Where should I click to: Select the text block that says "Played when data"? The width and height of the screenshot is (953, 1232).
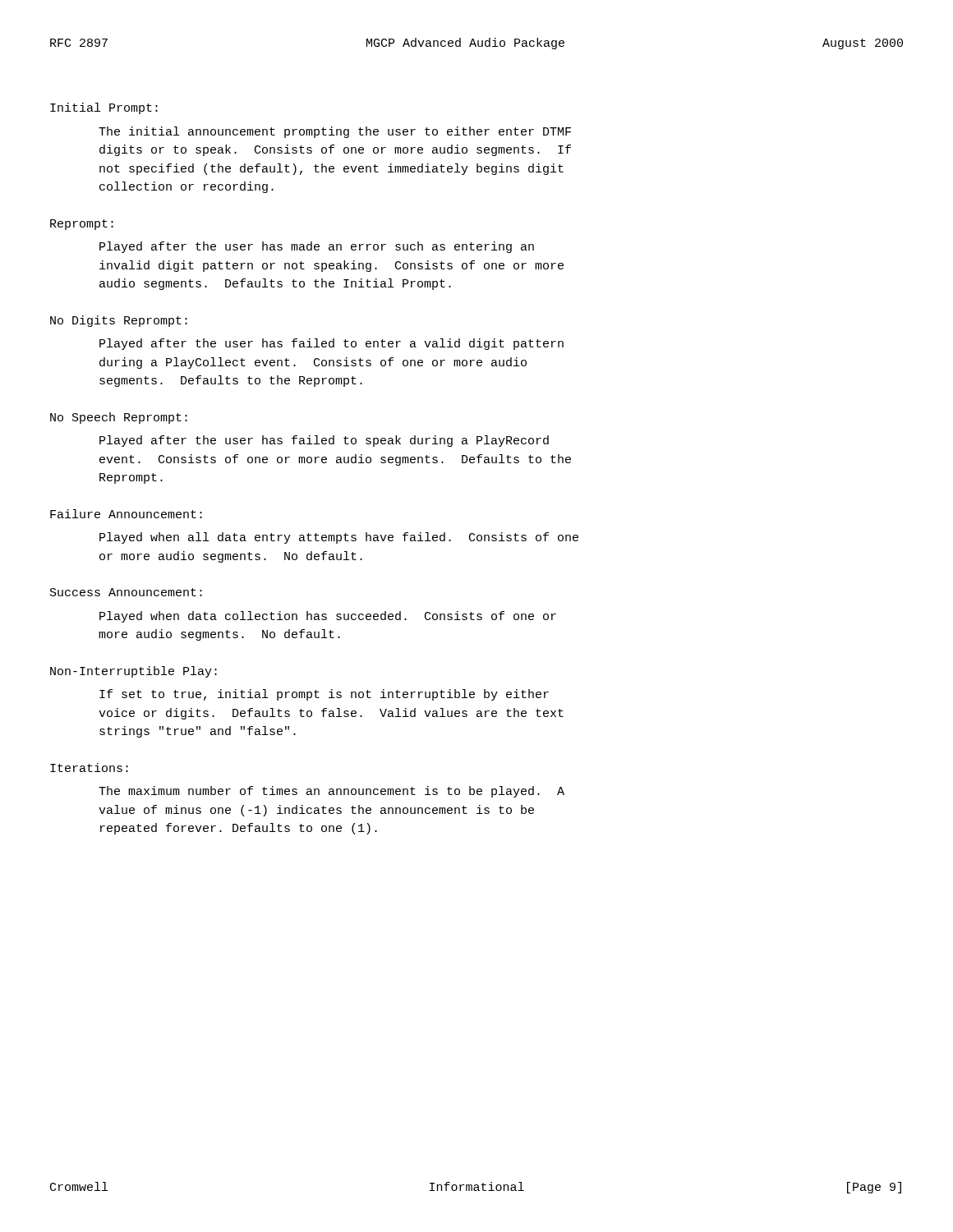click(328, 626)
